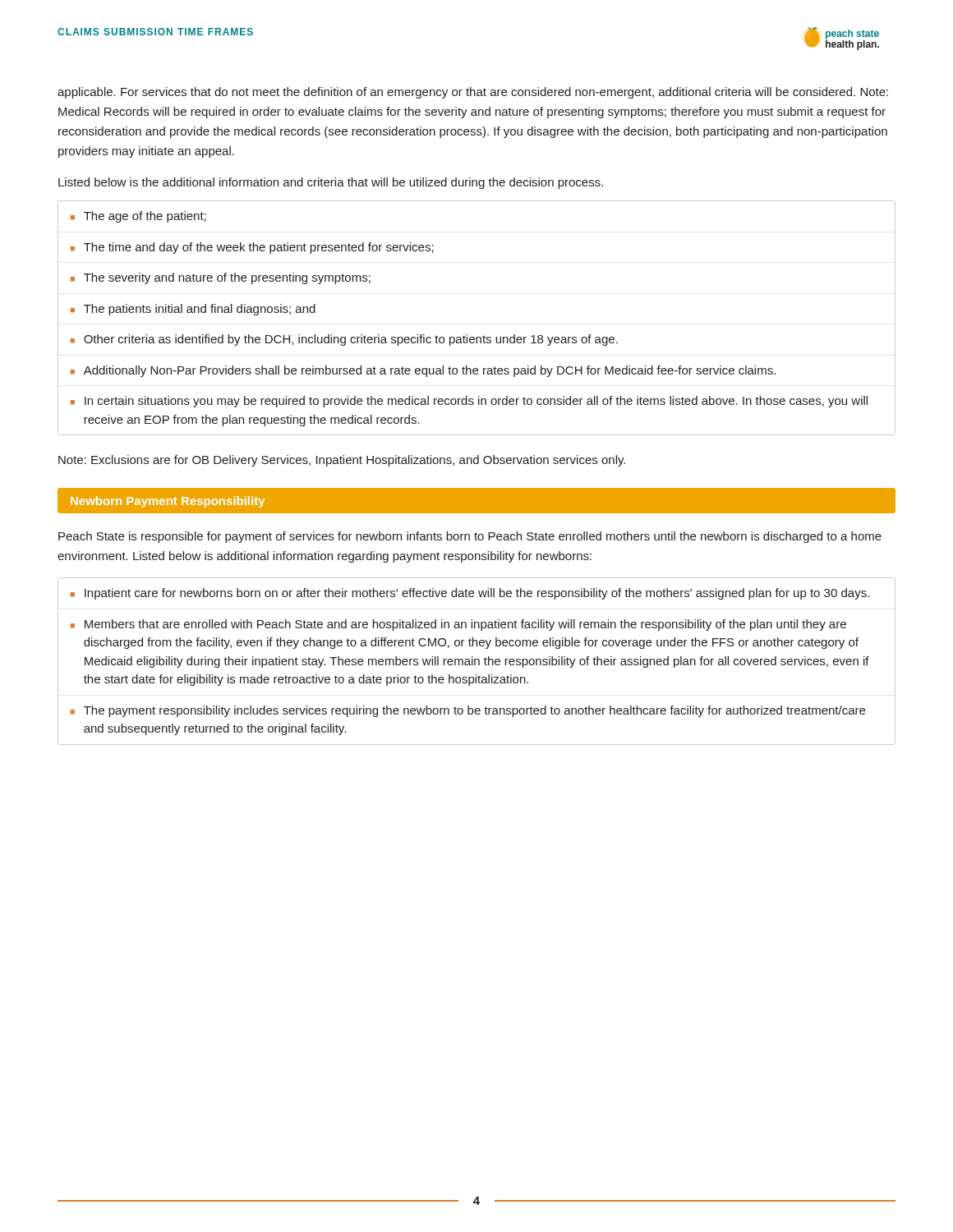Find the list item that says "■ The severity and nature of the presenting"

[x=221, y=278]
